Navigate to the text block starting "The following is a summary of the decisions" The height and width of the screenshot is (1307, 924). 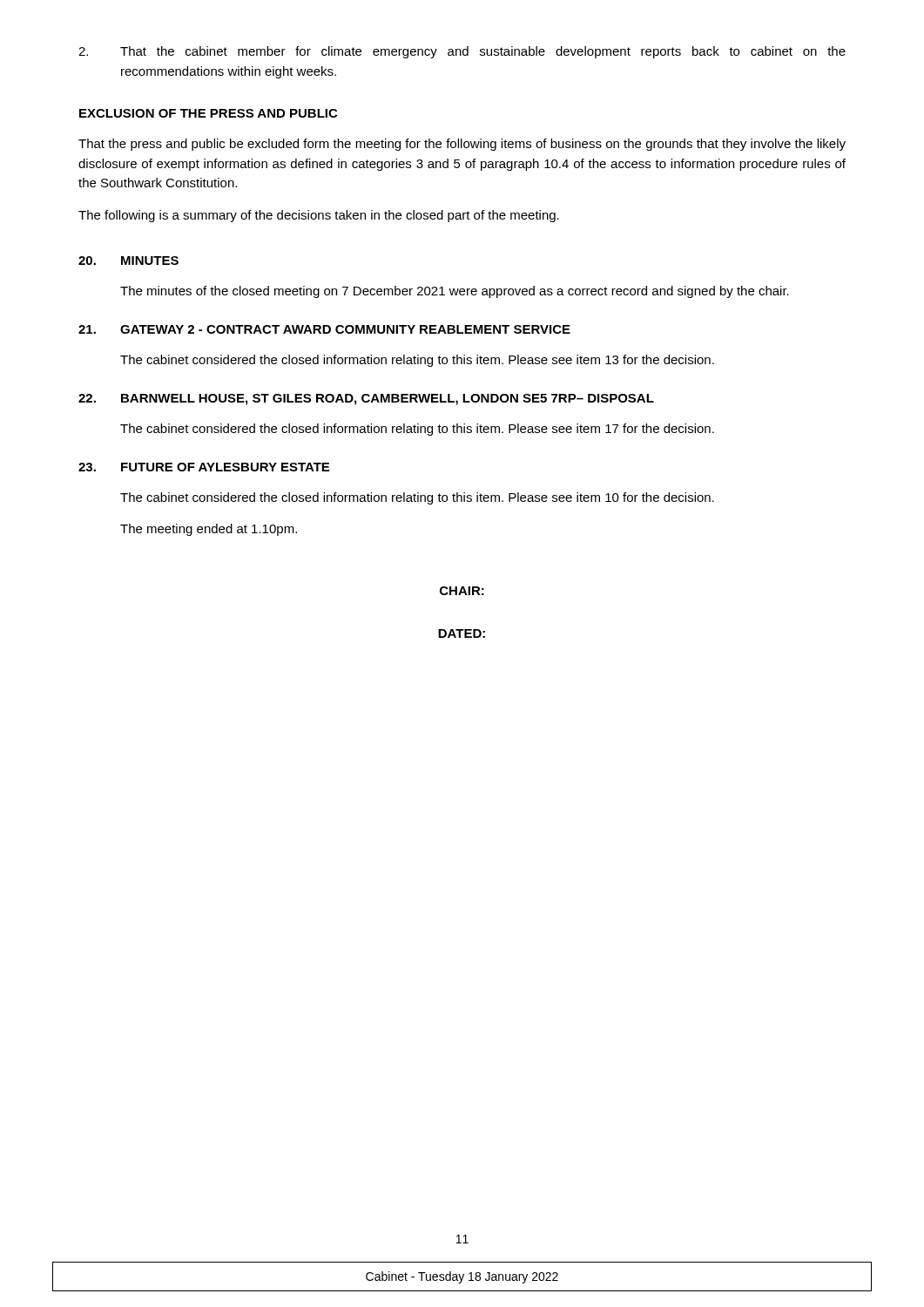click(319, 214)
